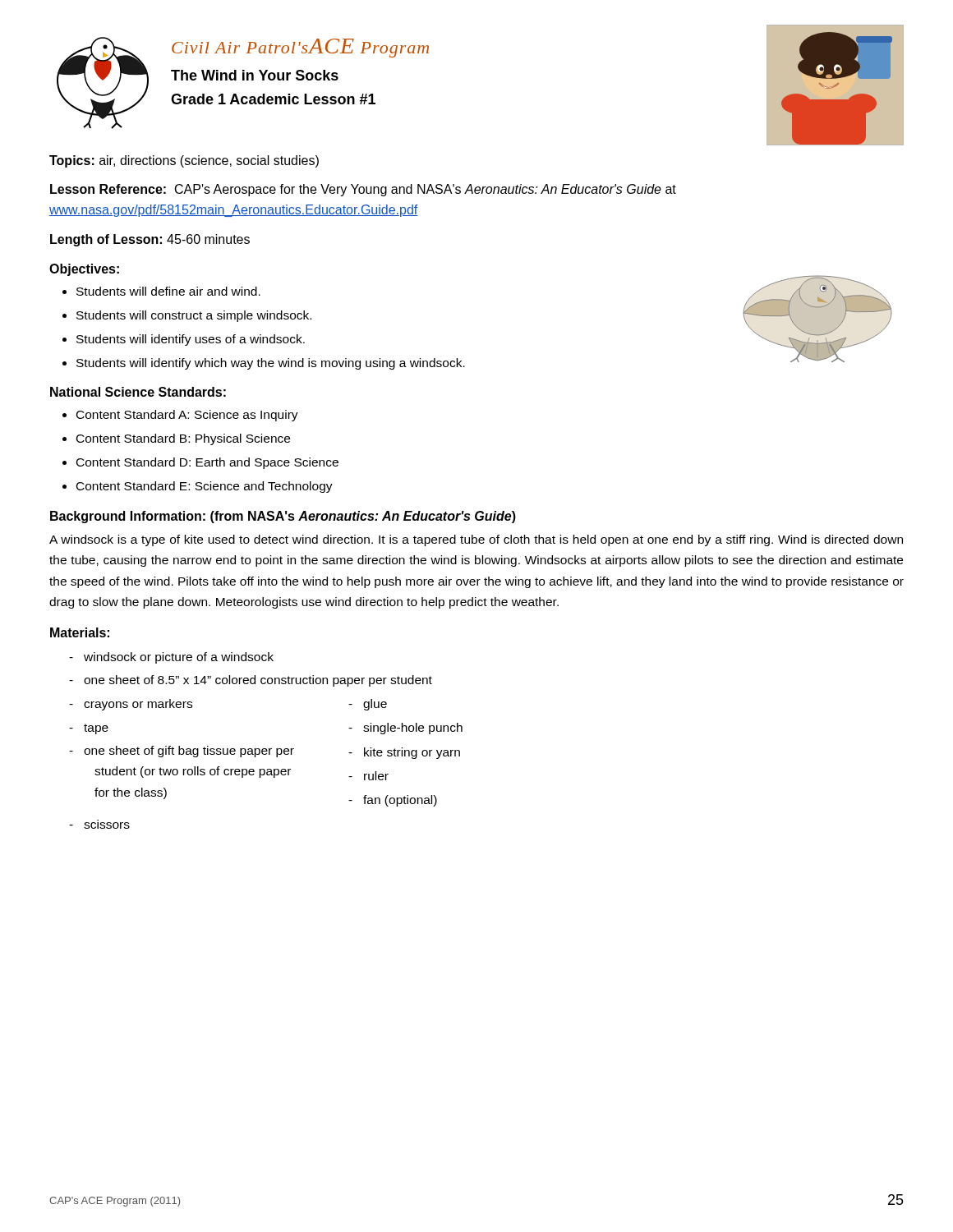The image size is (953, 1232).
Task: Locate the text block with the text "Lesson Reference: CAP's Aerospace for"
Action: pos(363,200)
